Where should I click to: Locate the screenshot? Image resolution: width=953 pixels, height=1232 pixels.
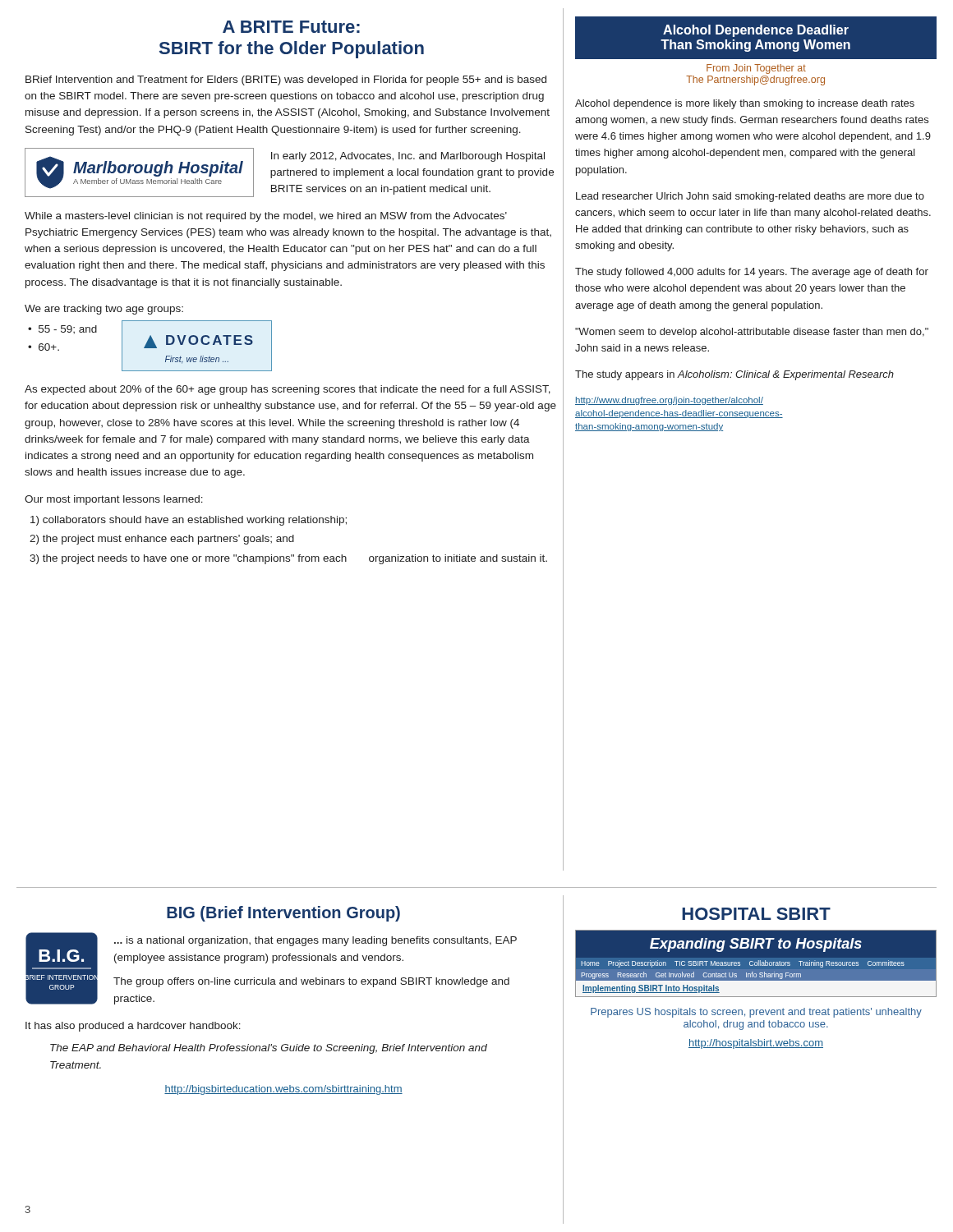756,963
